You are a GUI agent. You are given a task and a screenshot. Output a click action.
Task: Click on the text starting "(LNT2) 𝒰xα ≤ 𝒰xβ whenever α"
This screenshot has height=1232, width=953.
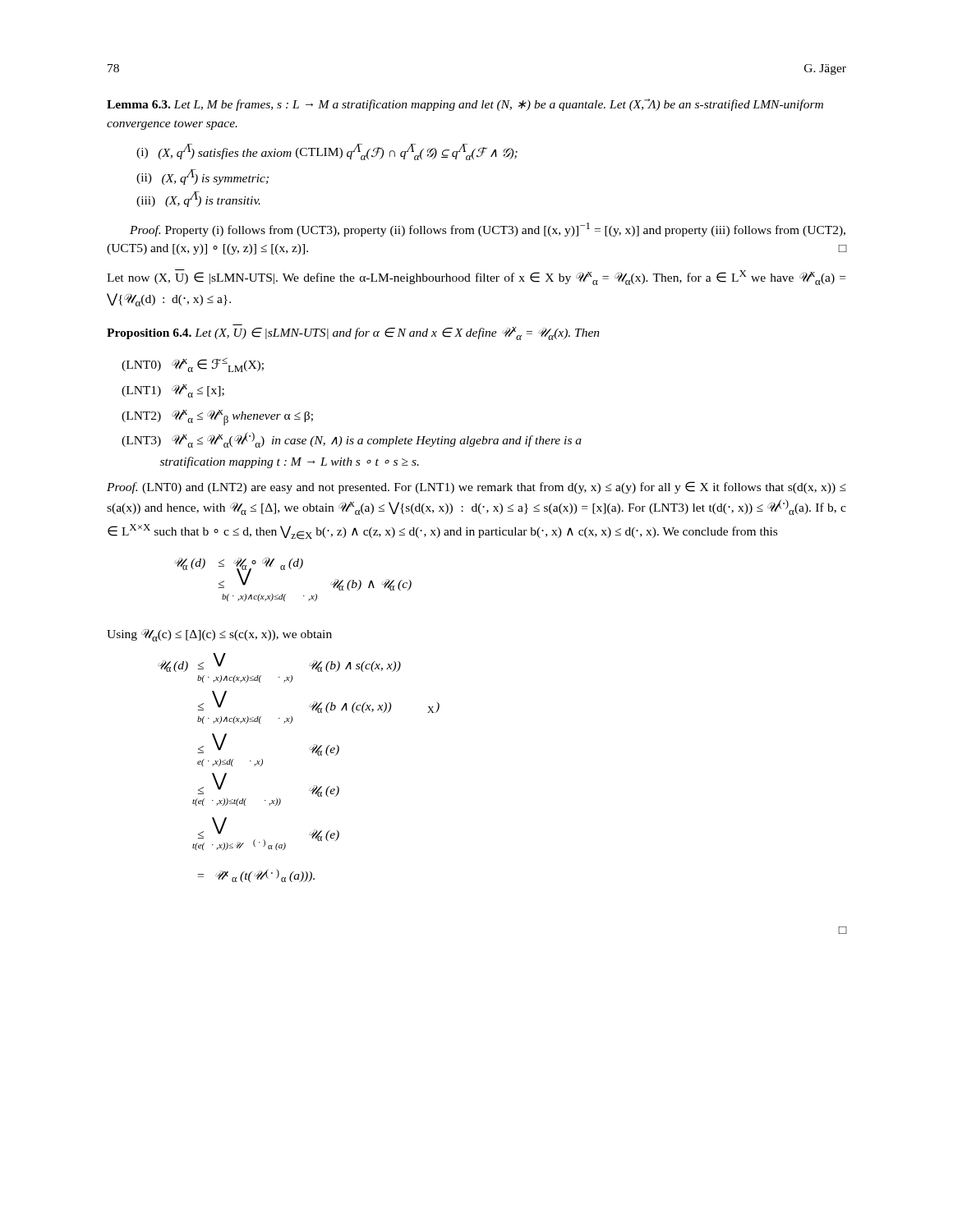[x=218, y=415]
